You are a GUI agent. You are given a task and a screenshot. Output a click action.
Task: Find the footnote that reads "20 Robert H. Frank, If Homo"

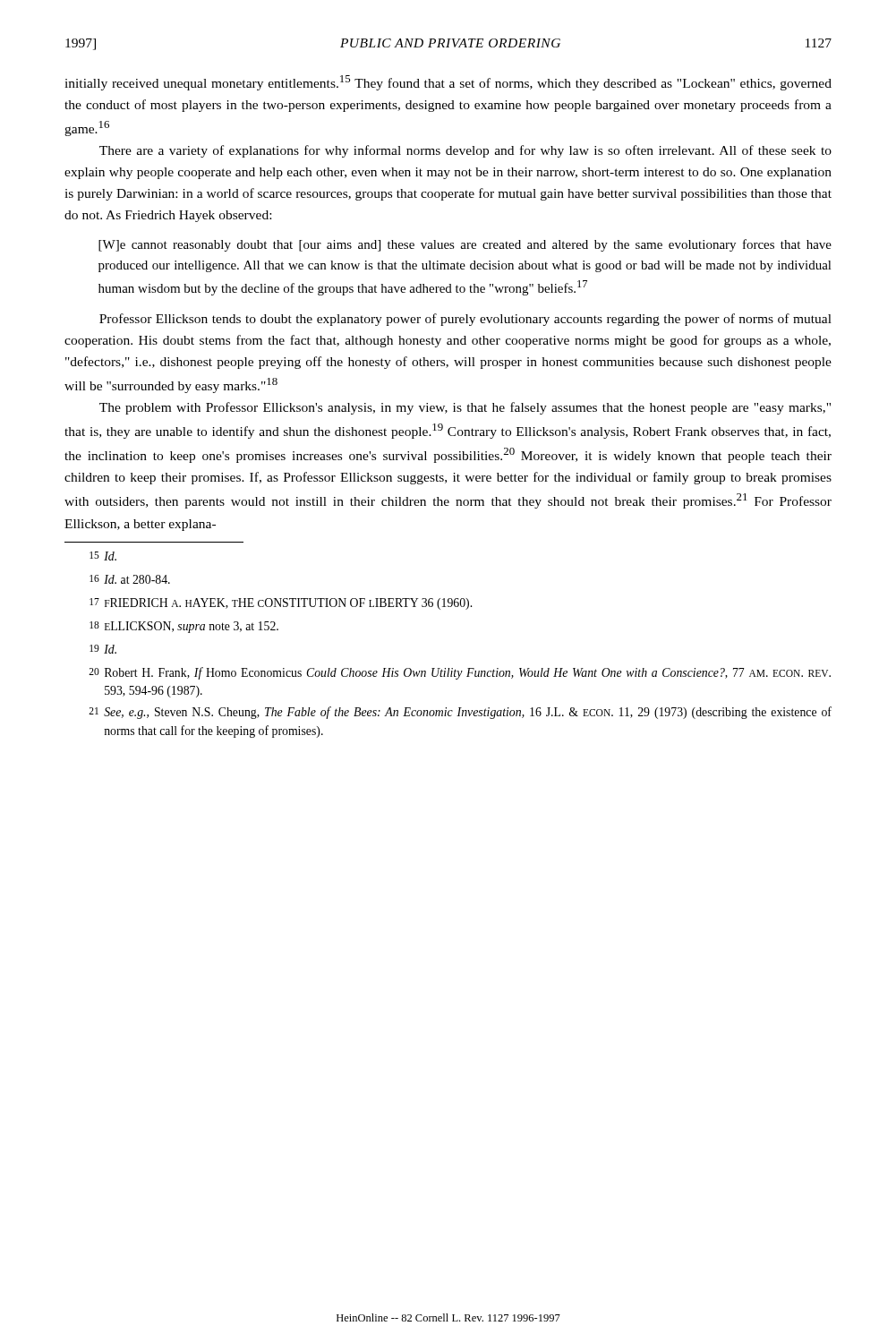point(448,682)
